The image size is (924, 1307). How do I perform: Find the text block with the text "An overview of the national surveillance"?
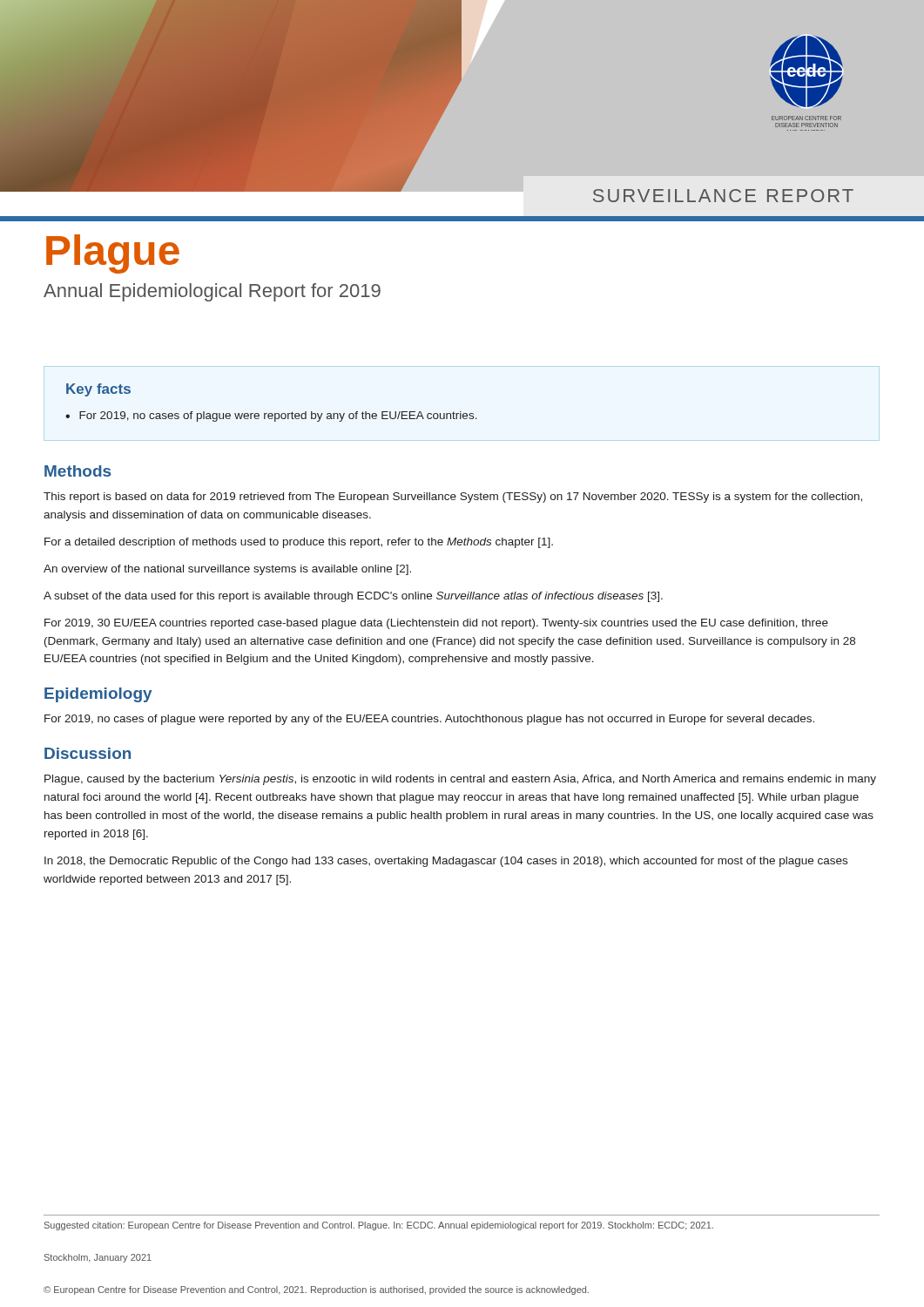(x=228, y=568)
